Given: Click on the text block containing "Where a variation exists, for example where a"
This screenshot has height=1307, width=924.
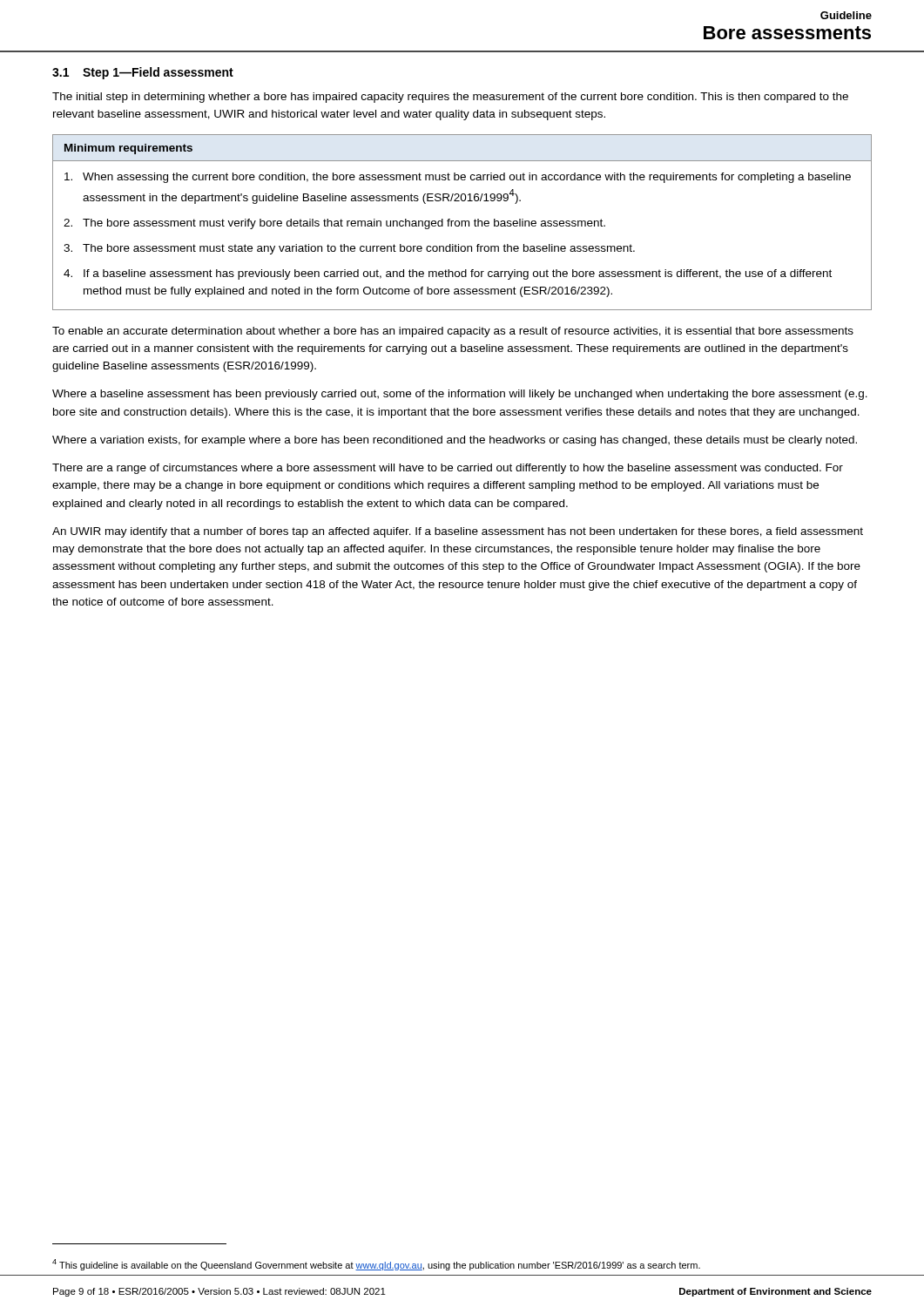Looking at the screenshot, I should [455, 439].
